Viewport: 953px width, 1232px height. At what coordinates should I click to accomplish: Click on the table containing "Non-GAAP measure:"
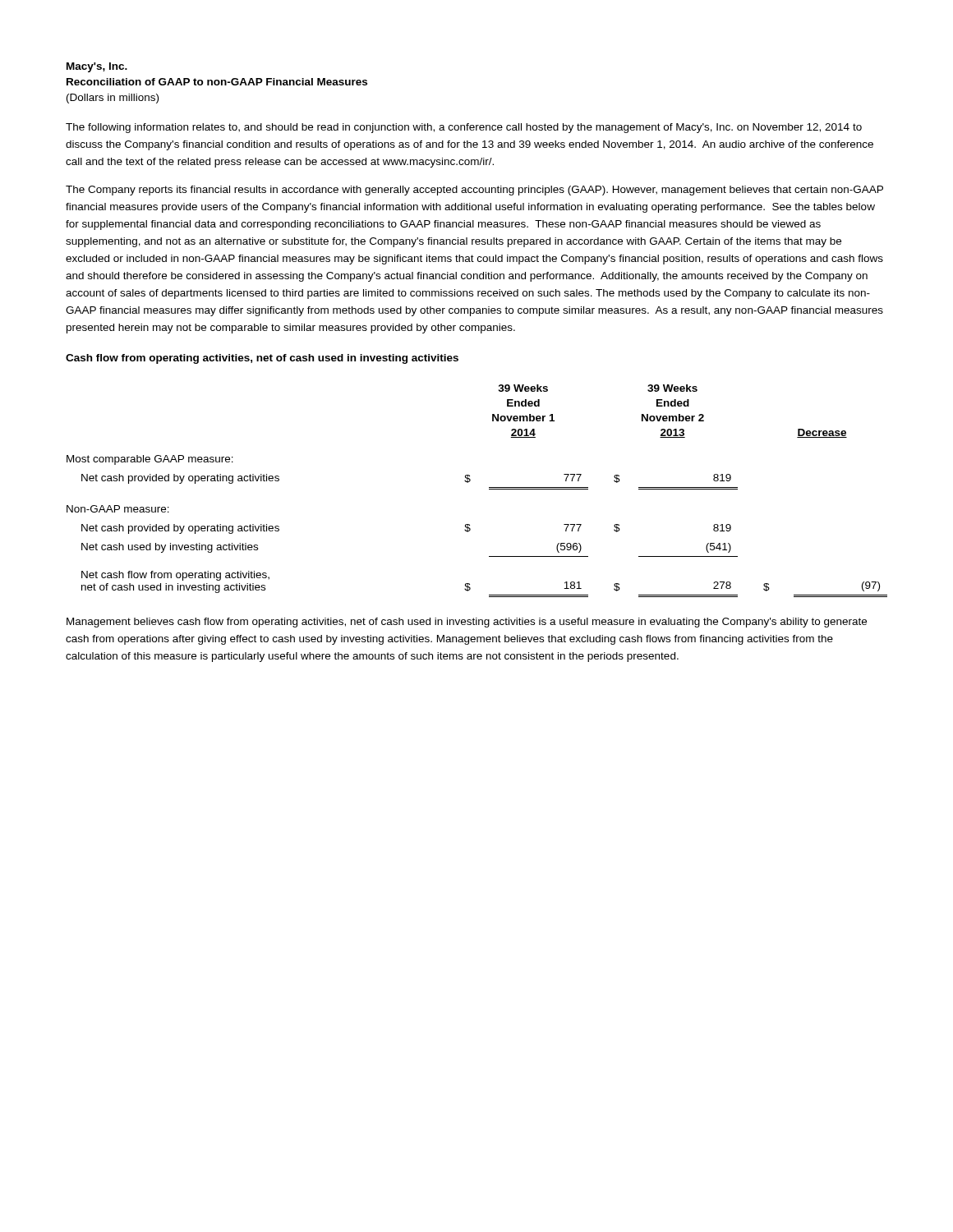pos(476,488)
